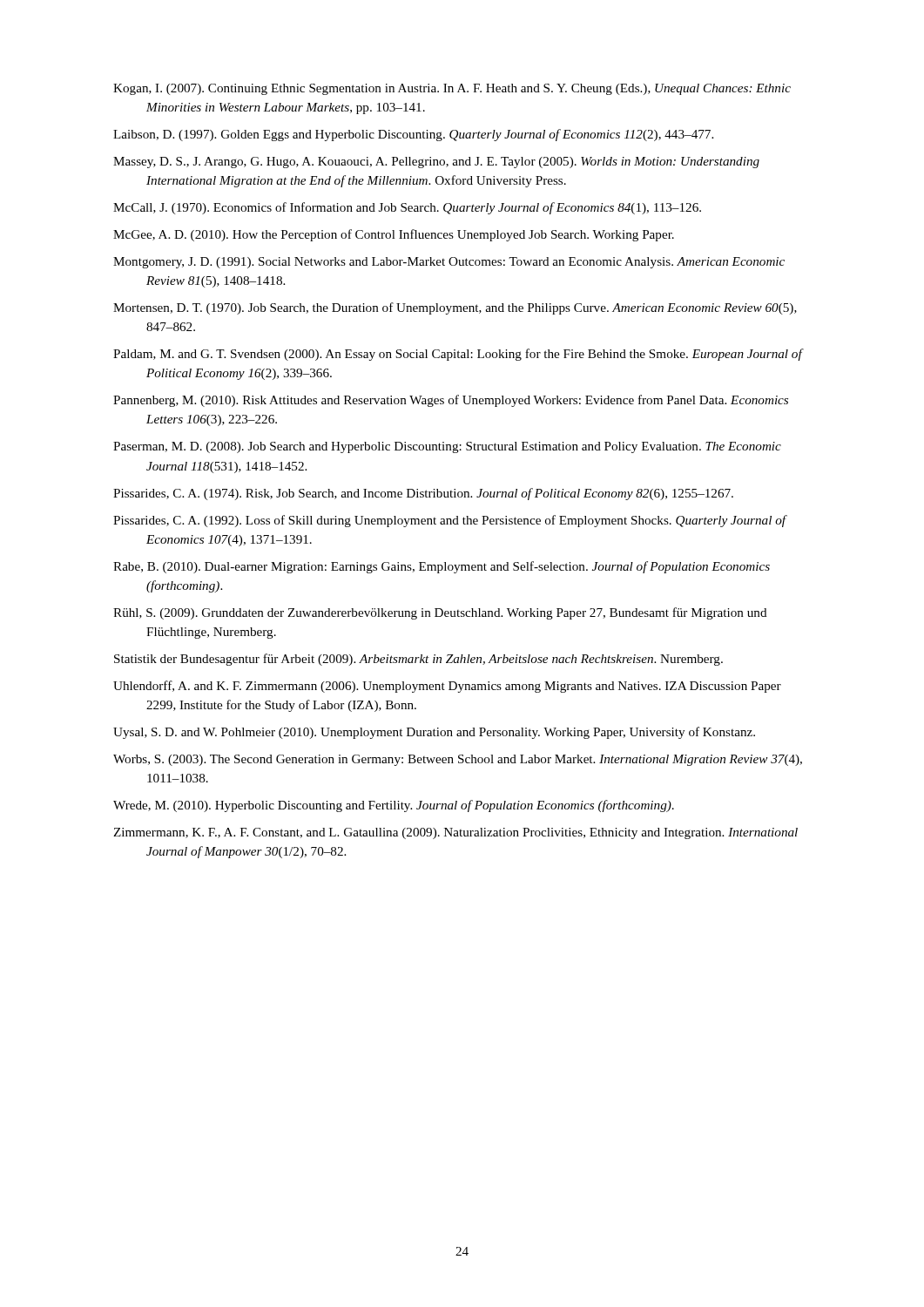This screenshot has height=1307, width=924.
Task: Locate the block starting "Zimmermann, K. F., A. F. Constant, and"
Action: point(456,841)
